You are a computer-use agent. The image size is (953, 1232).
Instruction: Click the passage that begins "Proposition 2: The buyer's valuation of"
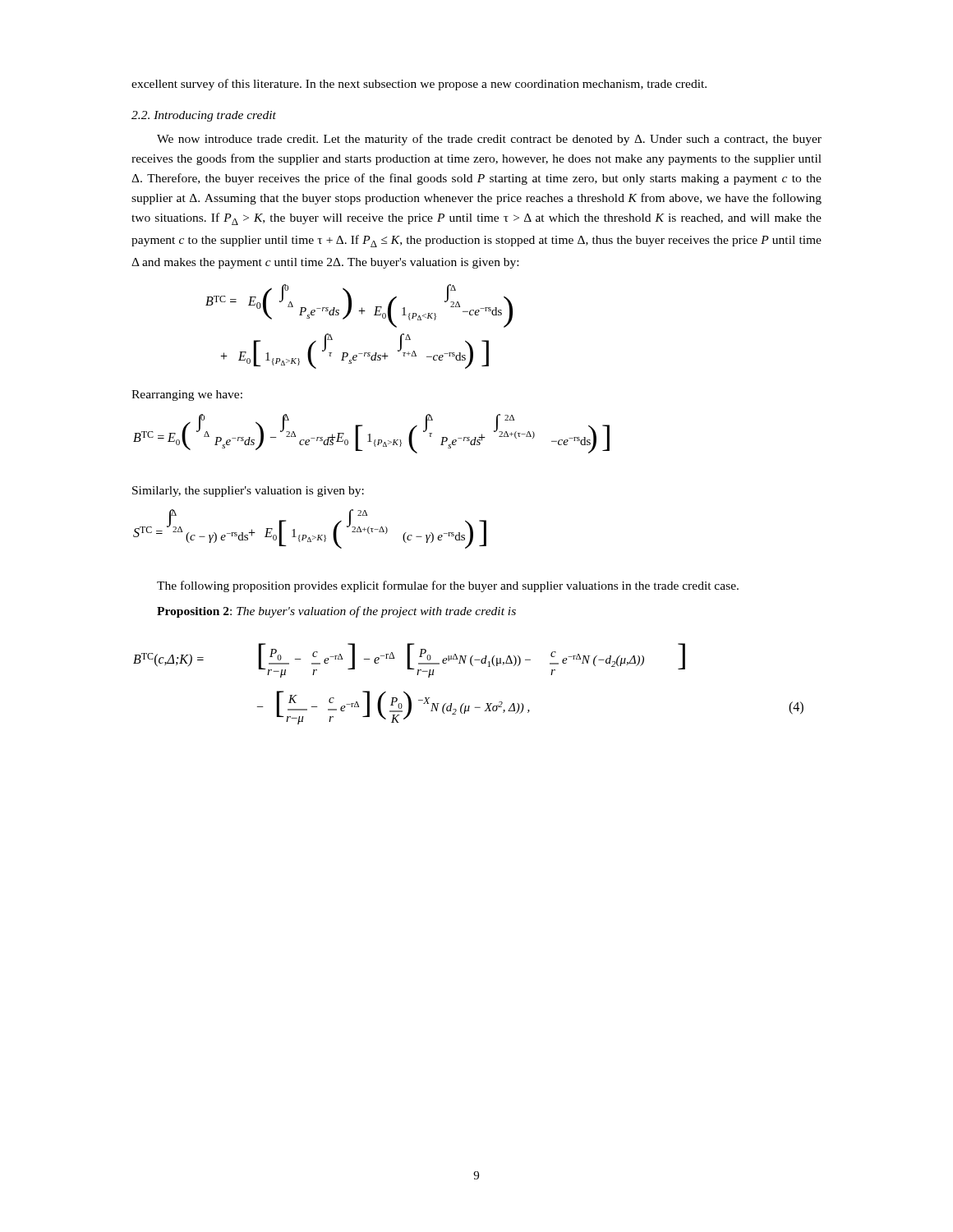coord(337,611)
